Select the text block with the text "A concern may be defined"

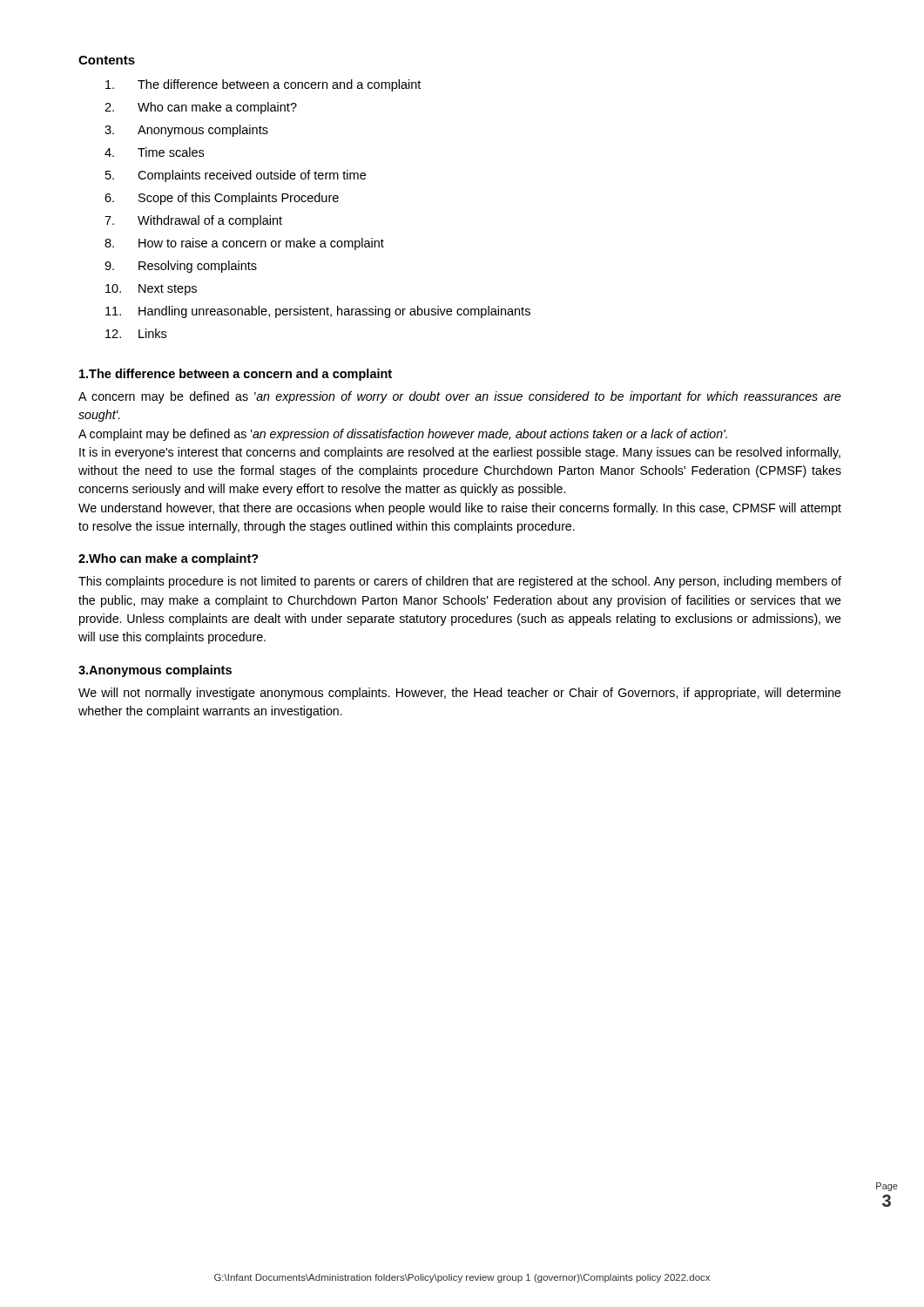[460, 461]
